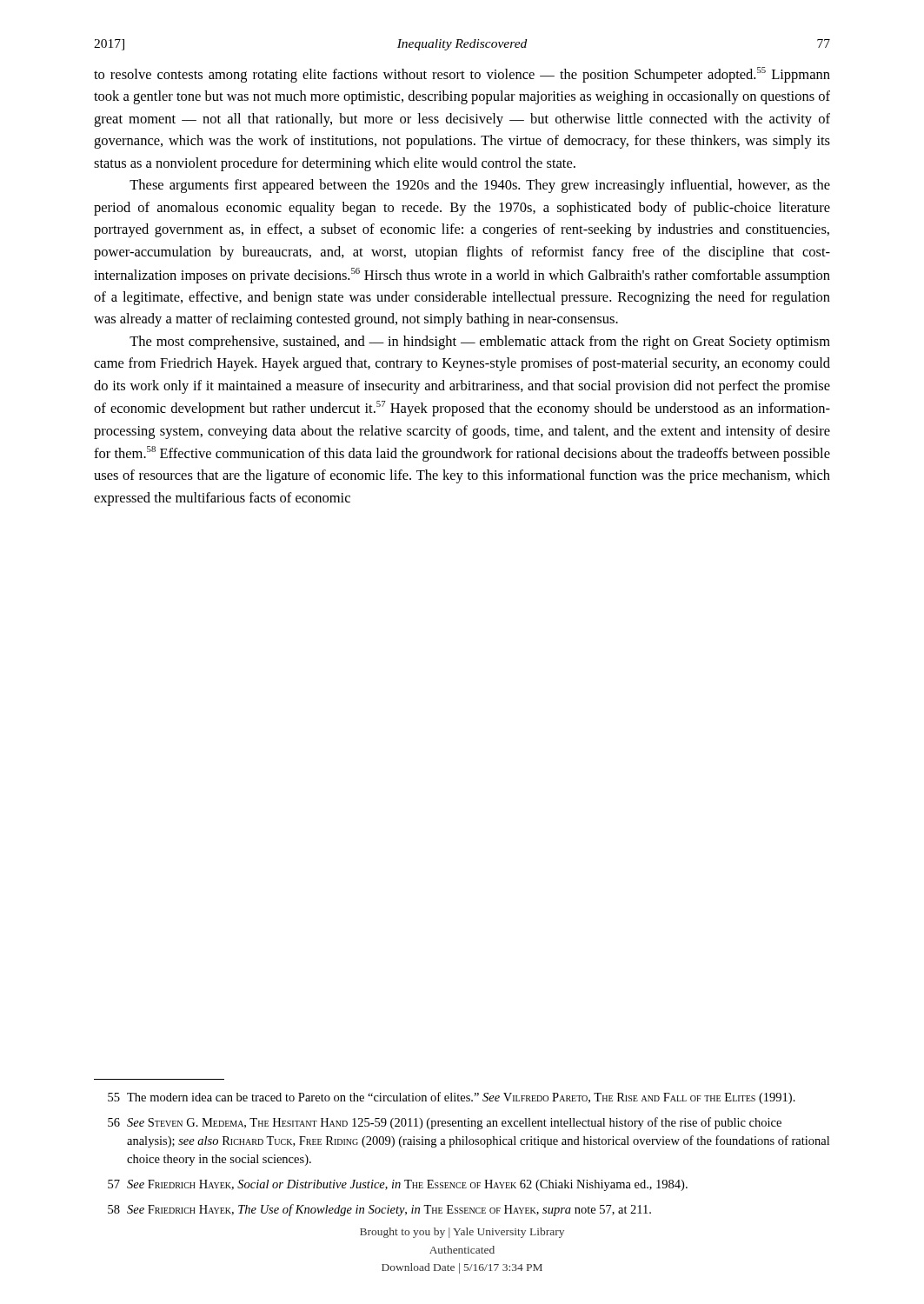Click on the text starting "These arguments first appeared"
The image size is (924, 1304).
click(x=462, y=252)
